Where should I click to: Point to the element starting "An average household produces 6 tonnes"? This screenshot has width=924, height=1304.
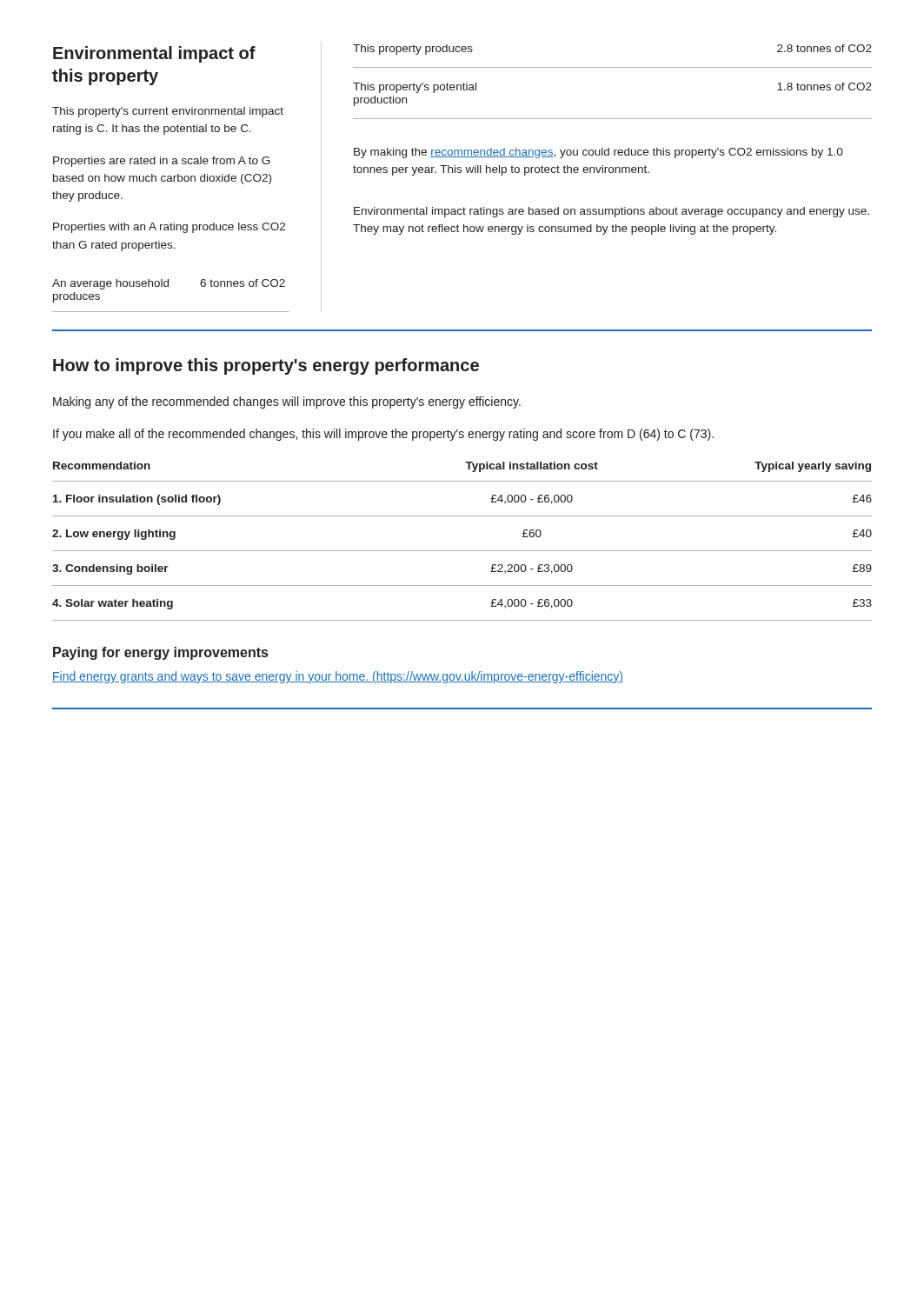point(171,290)
